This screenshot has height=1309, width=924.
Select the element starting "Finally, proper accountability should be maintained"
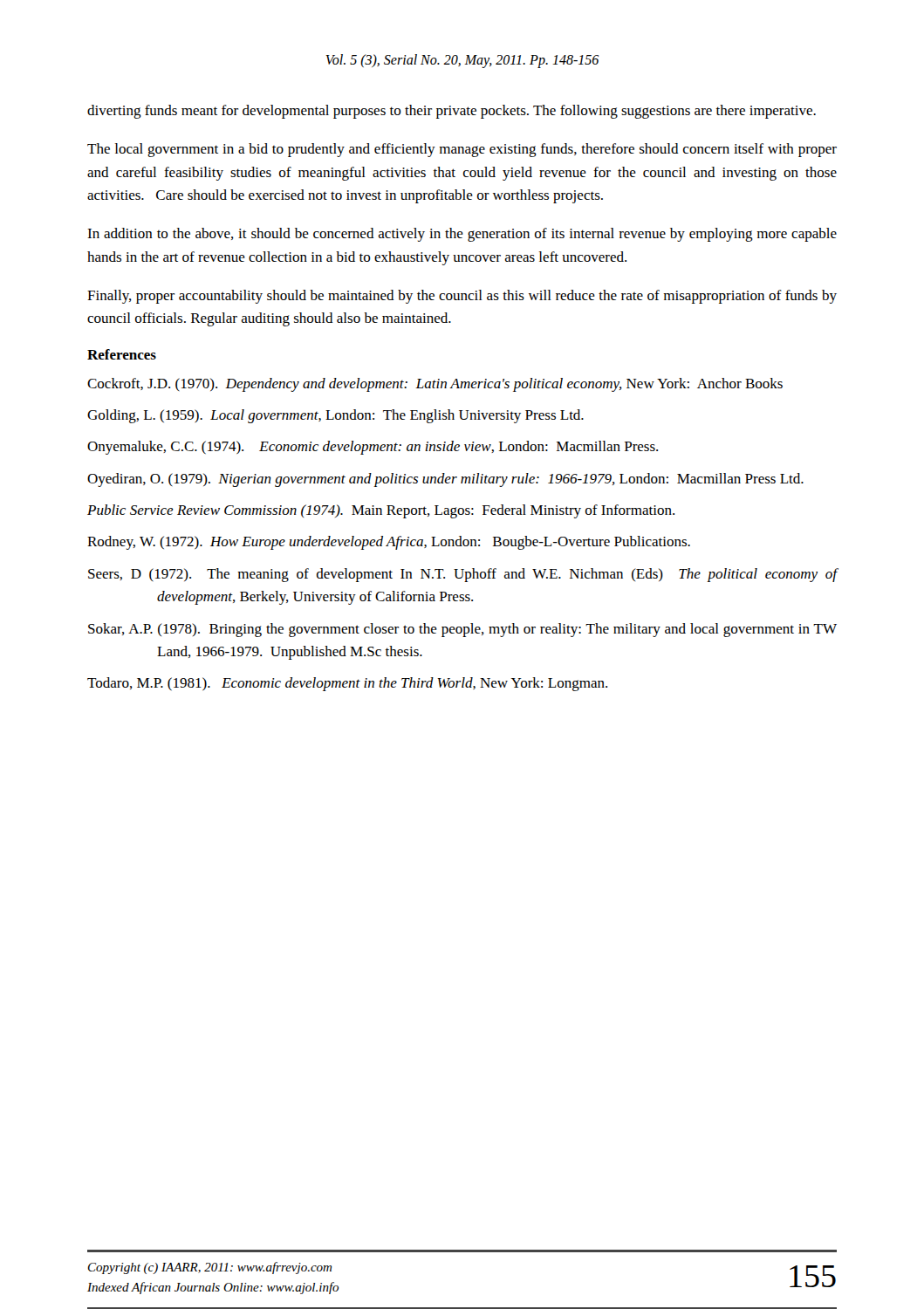click(462, 307)
